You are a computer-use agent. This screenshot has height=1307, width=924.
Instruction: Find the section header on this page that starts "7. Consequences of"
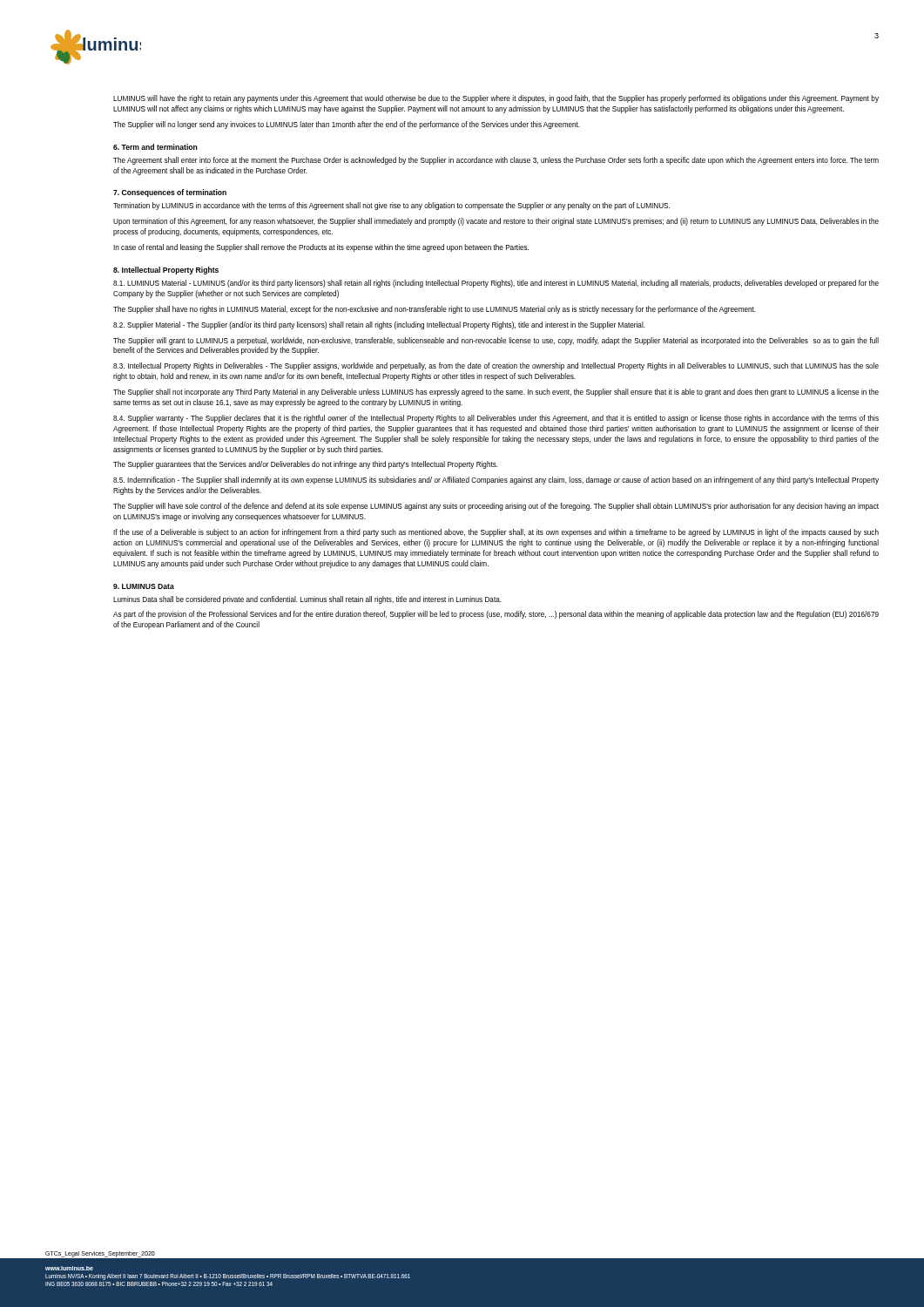(170, 193)
